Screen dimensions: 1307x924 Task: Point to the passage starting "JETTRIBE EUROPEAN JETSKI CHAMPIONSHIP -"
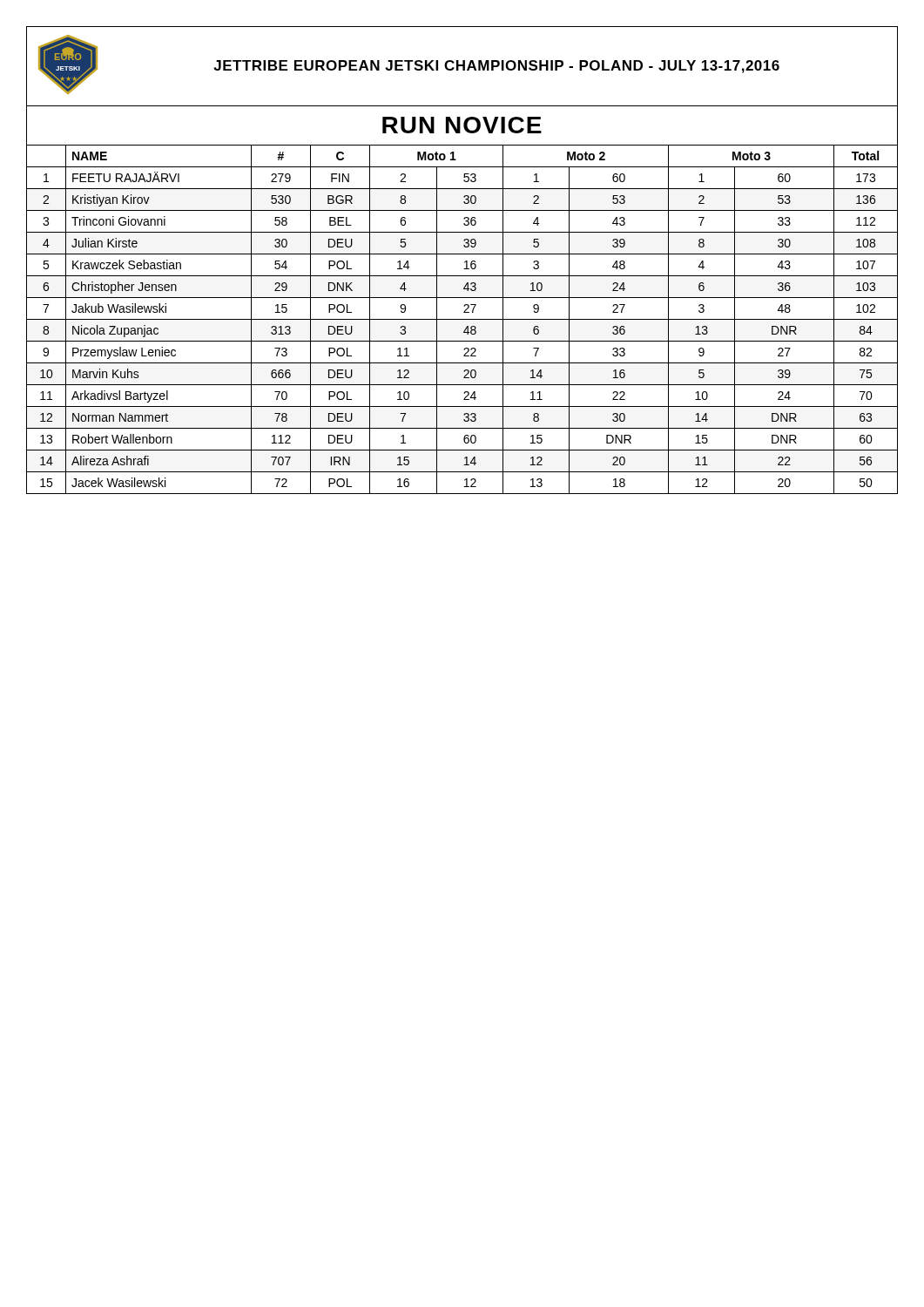pos(497,66)
